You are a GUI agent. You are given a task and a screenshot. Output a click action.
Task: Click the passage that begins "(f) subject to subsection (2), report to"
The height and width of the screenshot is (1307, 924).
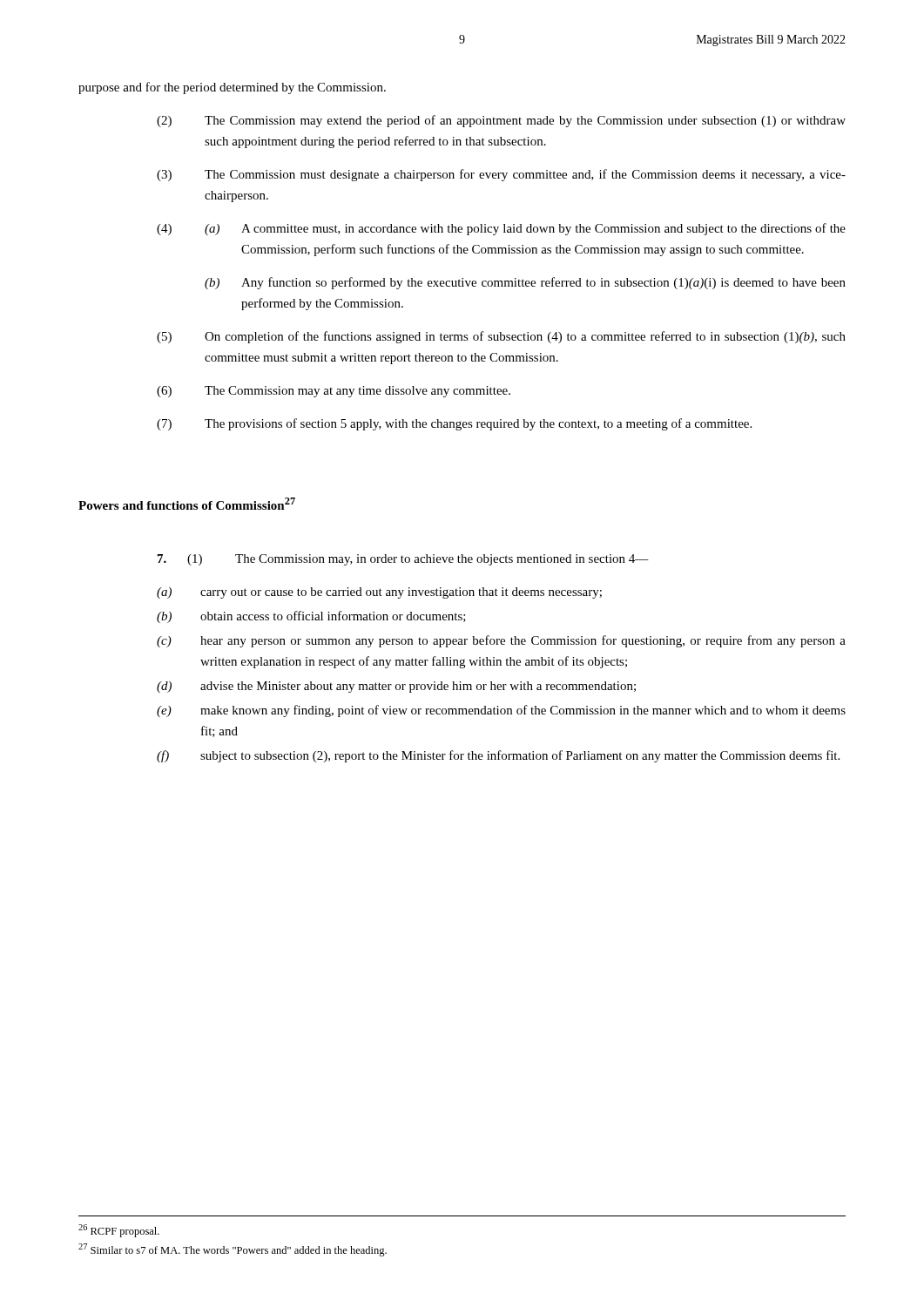501,755
